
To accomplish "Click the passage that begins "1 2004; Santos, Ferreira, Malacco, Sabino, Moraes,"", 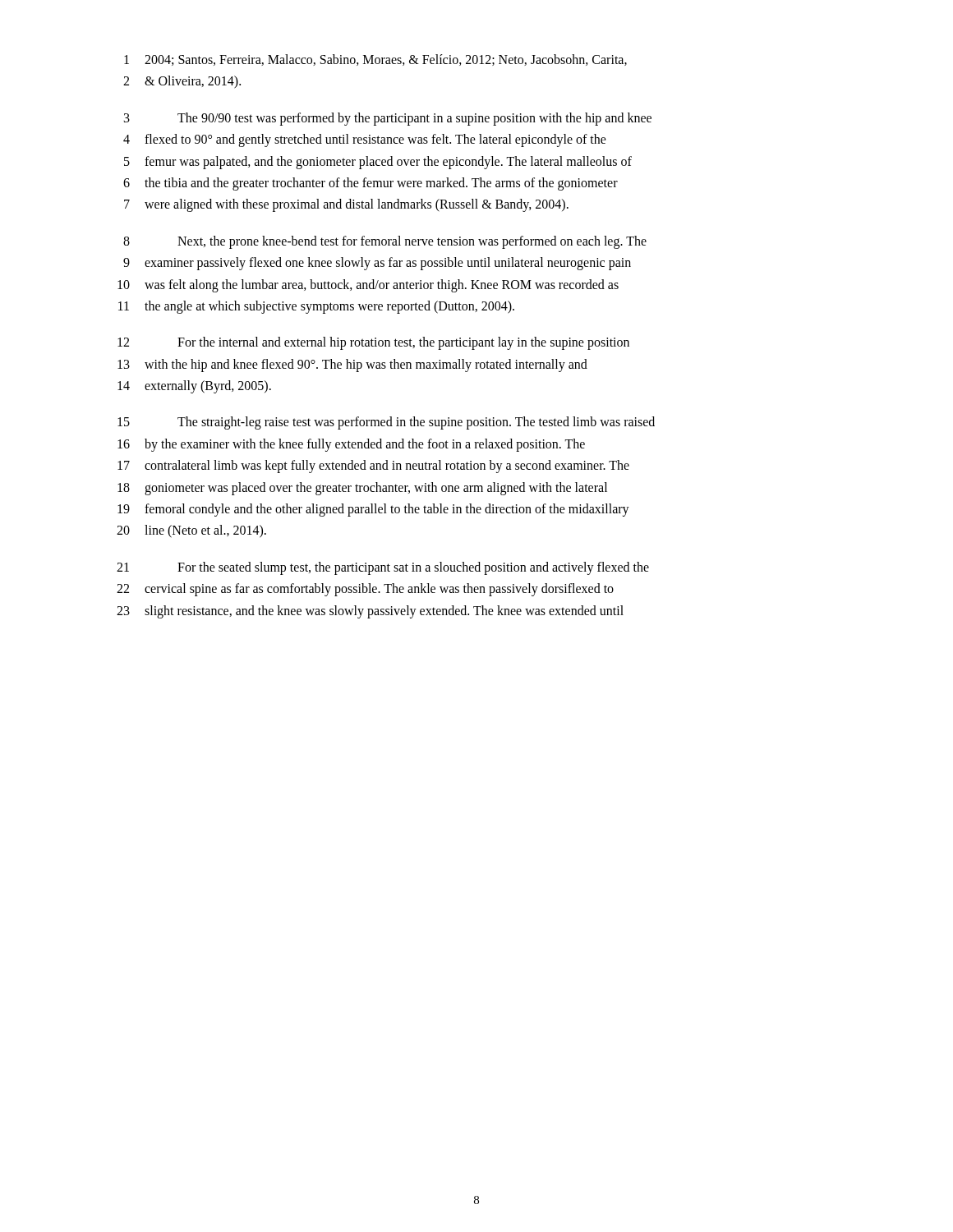I will (x=476, y=71).
